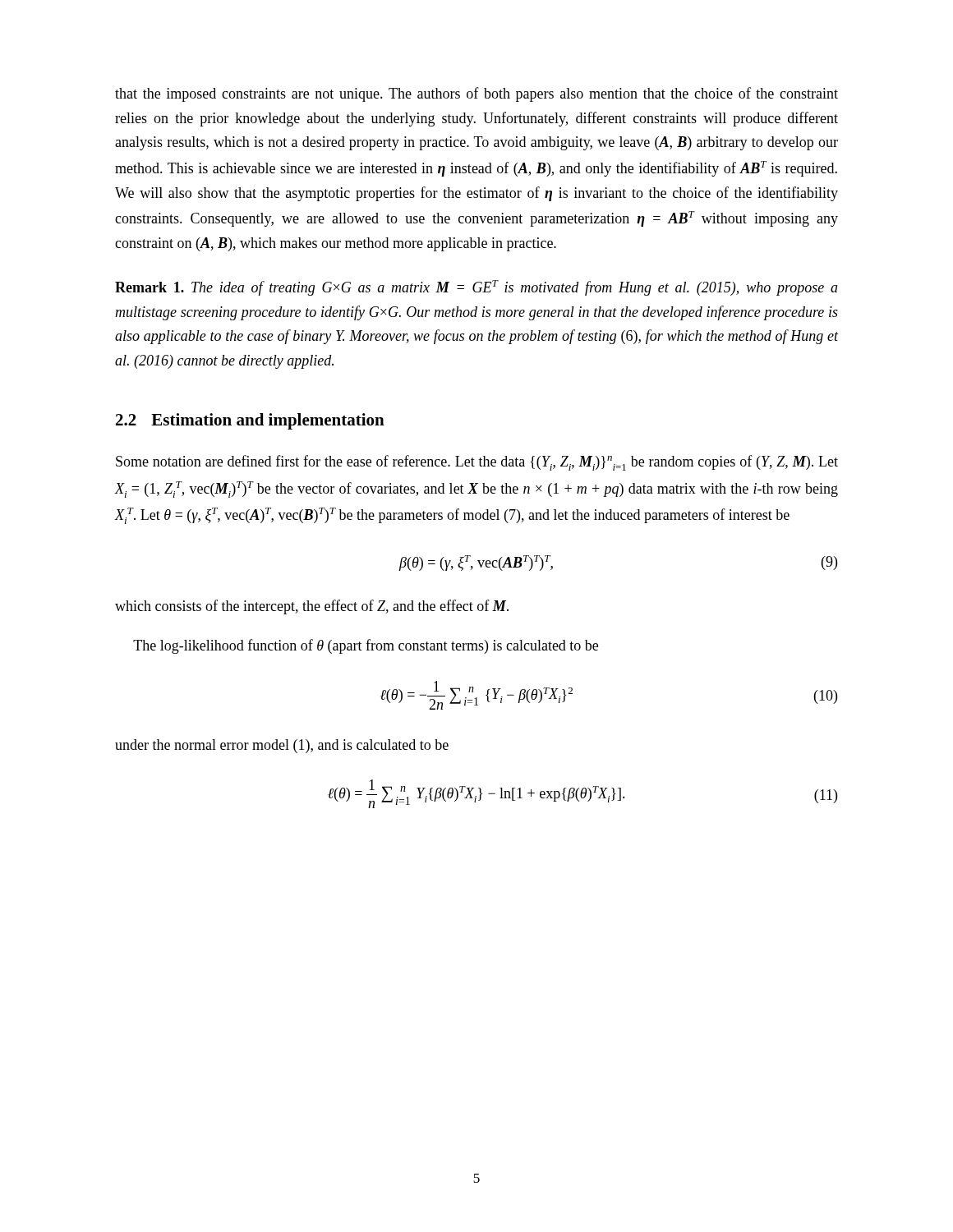Find the text block that reads "that the imposed"
This screenshot has width=953, height=1232.
point(476,168)
